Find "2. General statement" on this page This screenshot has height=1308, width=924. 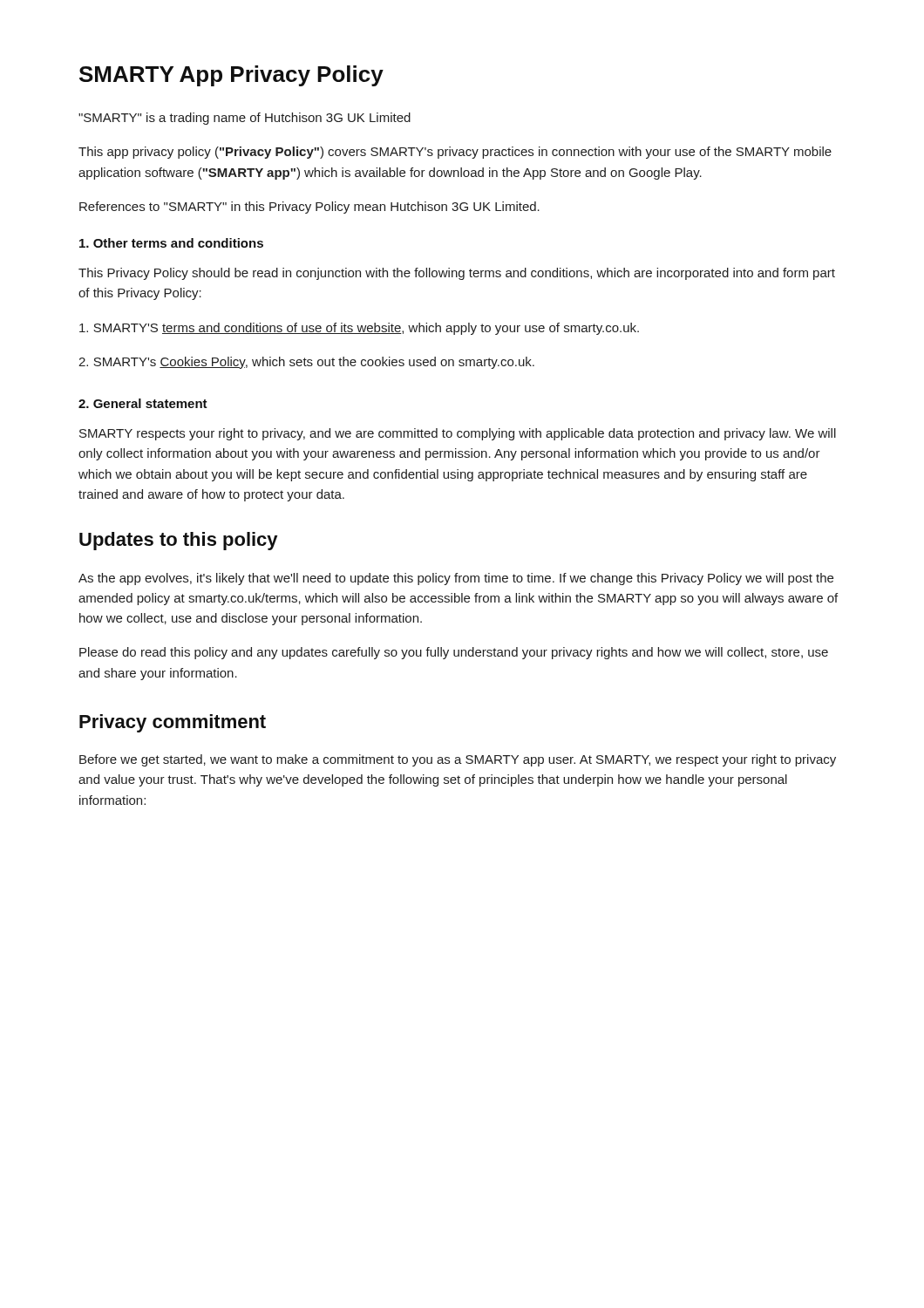(143, 403)
